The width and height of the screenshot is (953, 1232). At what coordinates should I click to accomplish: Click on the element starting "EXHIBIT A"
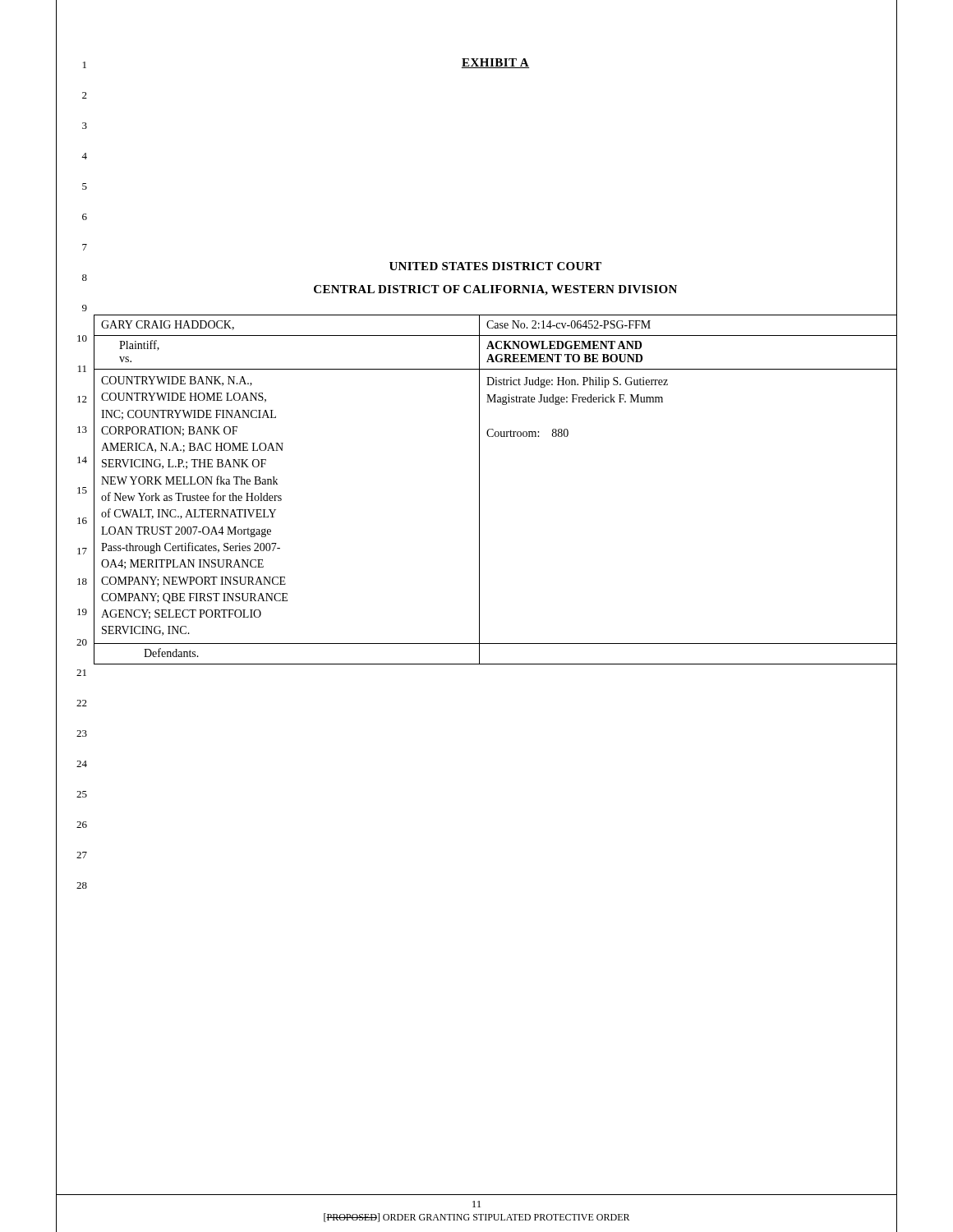coord(495,62)
